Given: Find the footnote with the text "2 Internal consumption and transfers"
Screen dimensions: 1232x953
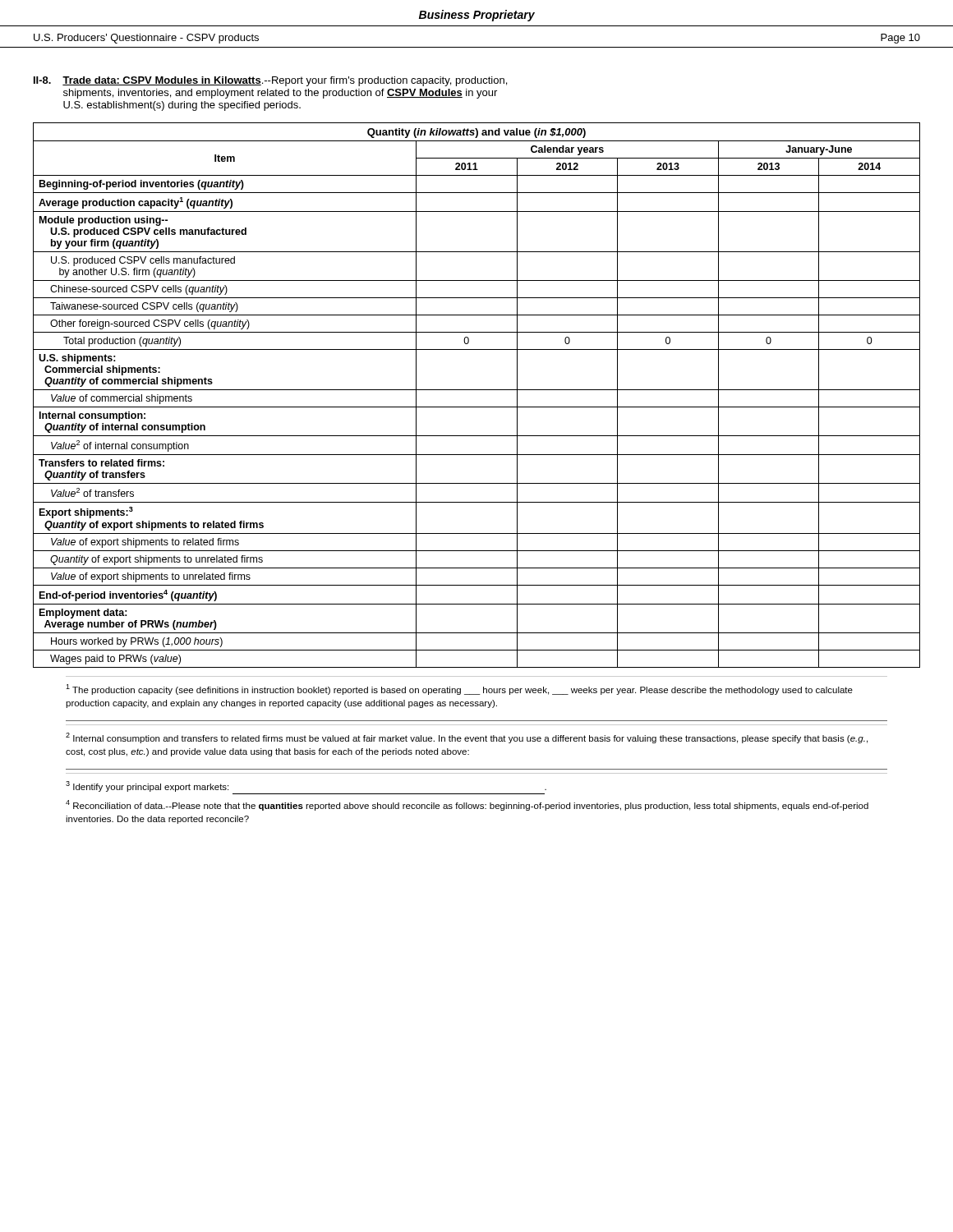Looking at the screenshot, I should tap(476, 744).
